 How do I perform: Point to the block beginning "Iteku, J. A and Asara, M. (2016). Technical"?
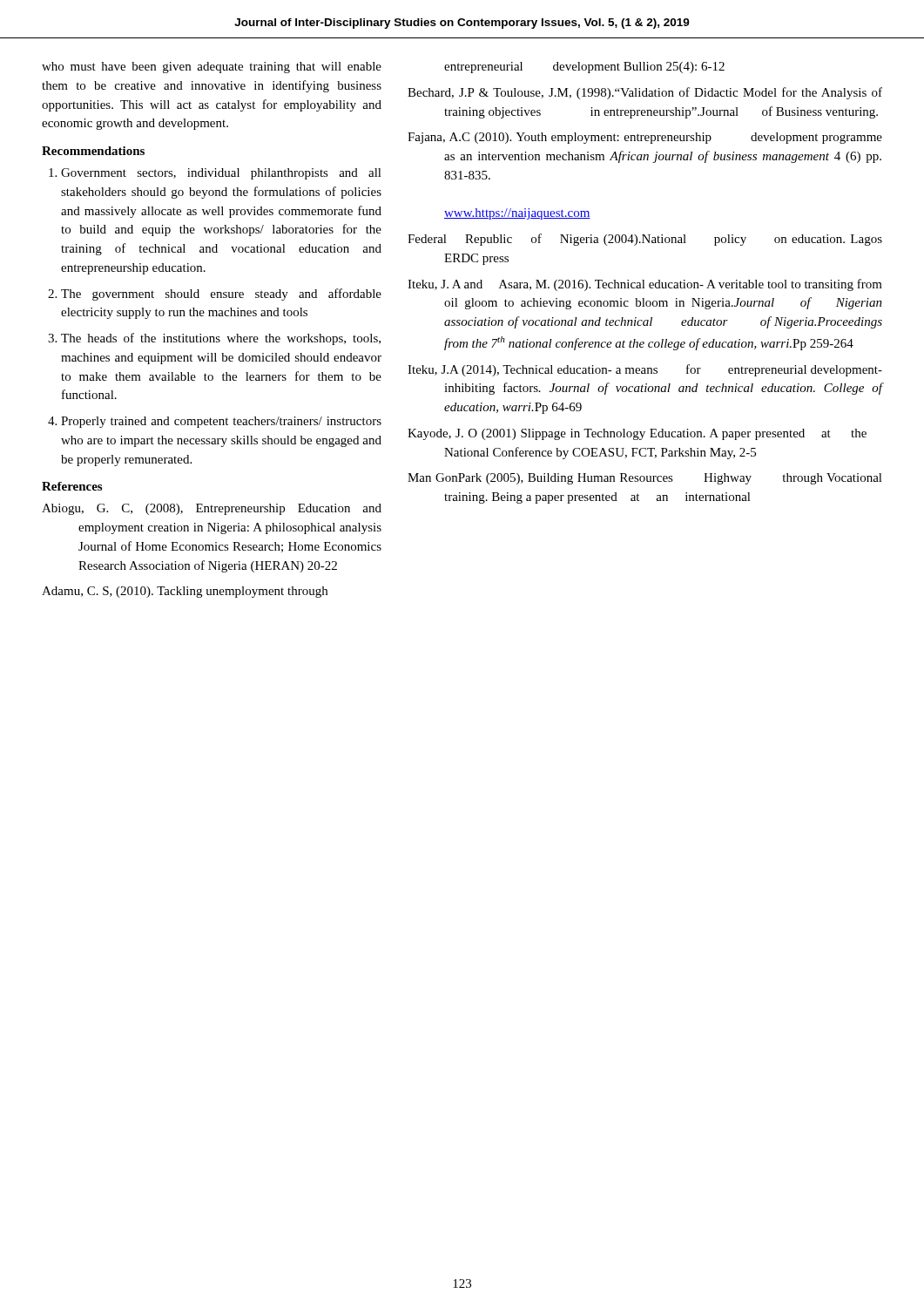click(645, 313)
